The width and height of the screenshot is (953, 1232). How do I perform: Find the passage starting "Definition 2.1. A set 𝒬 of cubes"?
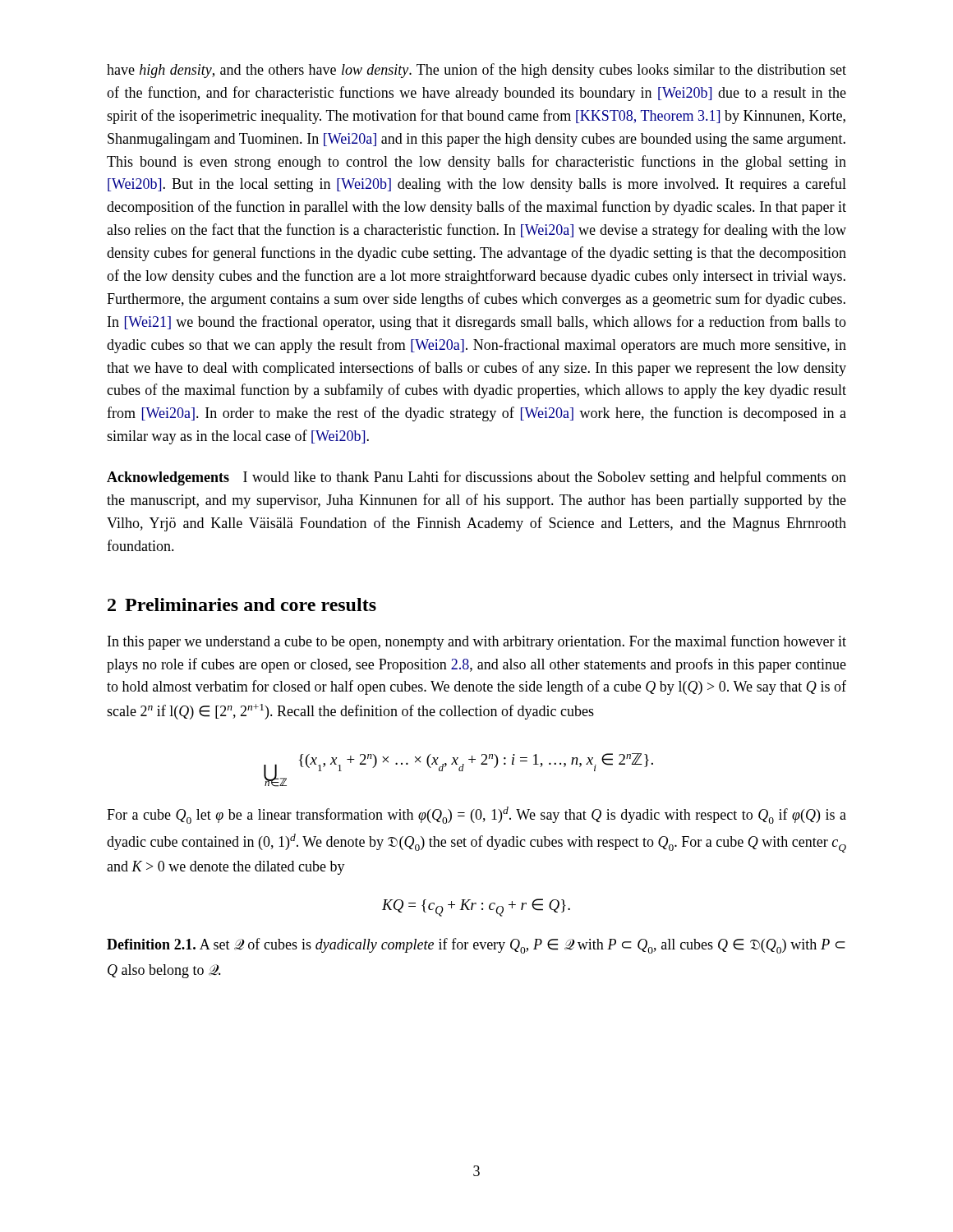click(x=476, y=957)
